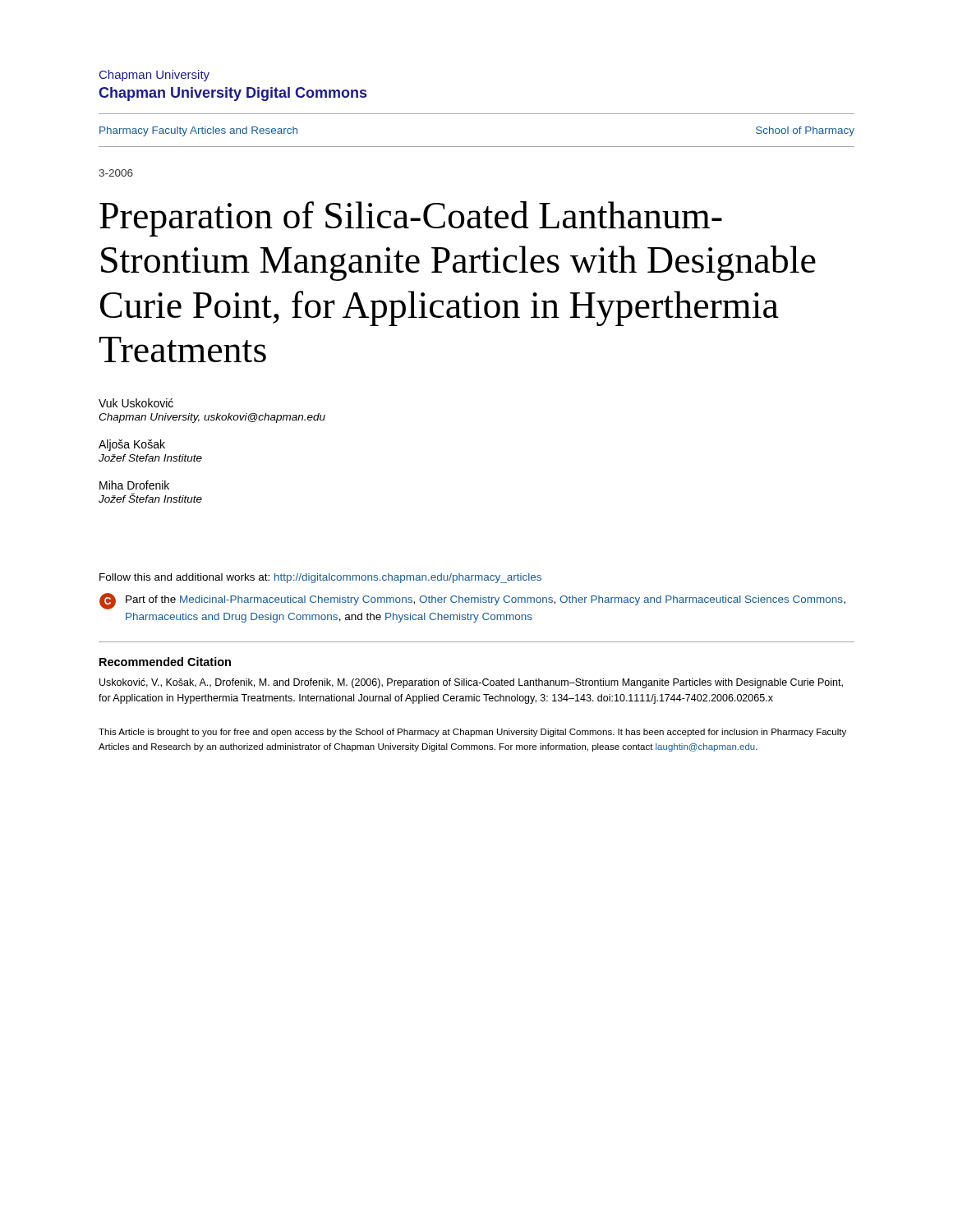Point to the block starting "Aljoša Košak Jožef Stefan Institute"

coord(132,445)
